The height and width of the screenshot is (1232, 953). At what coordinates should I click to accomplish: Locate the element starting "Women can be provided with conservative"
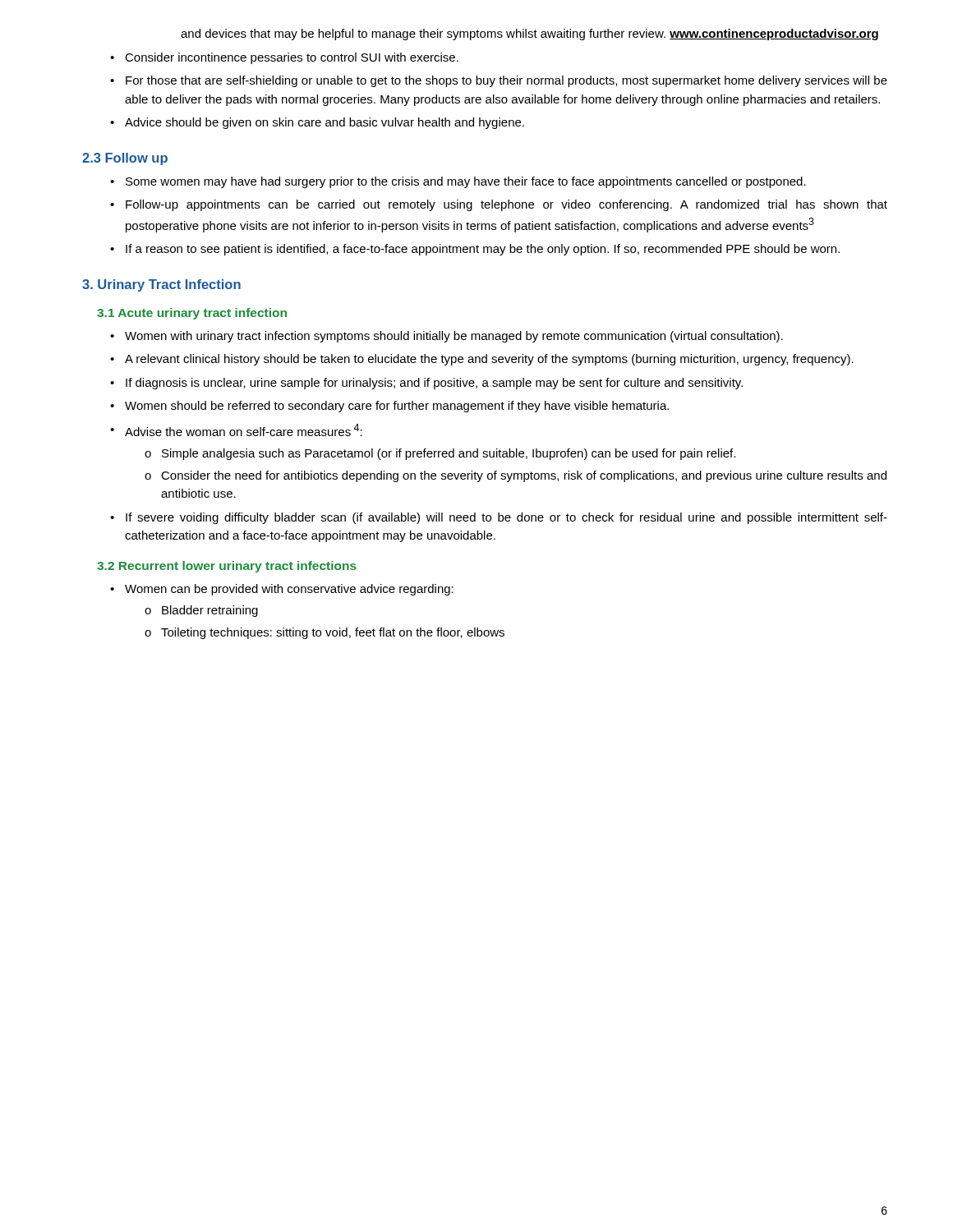point(282,590)
